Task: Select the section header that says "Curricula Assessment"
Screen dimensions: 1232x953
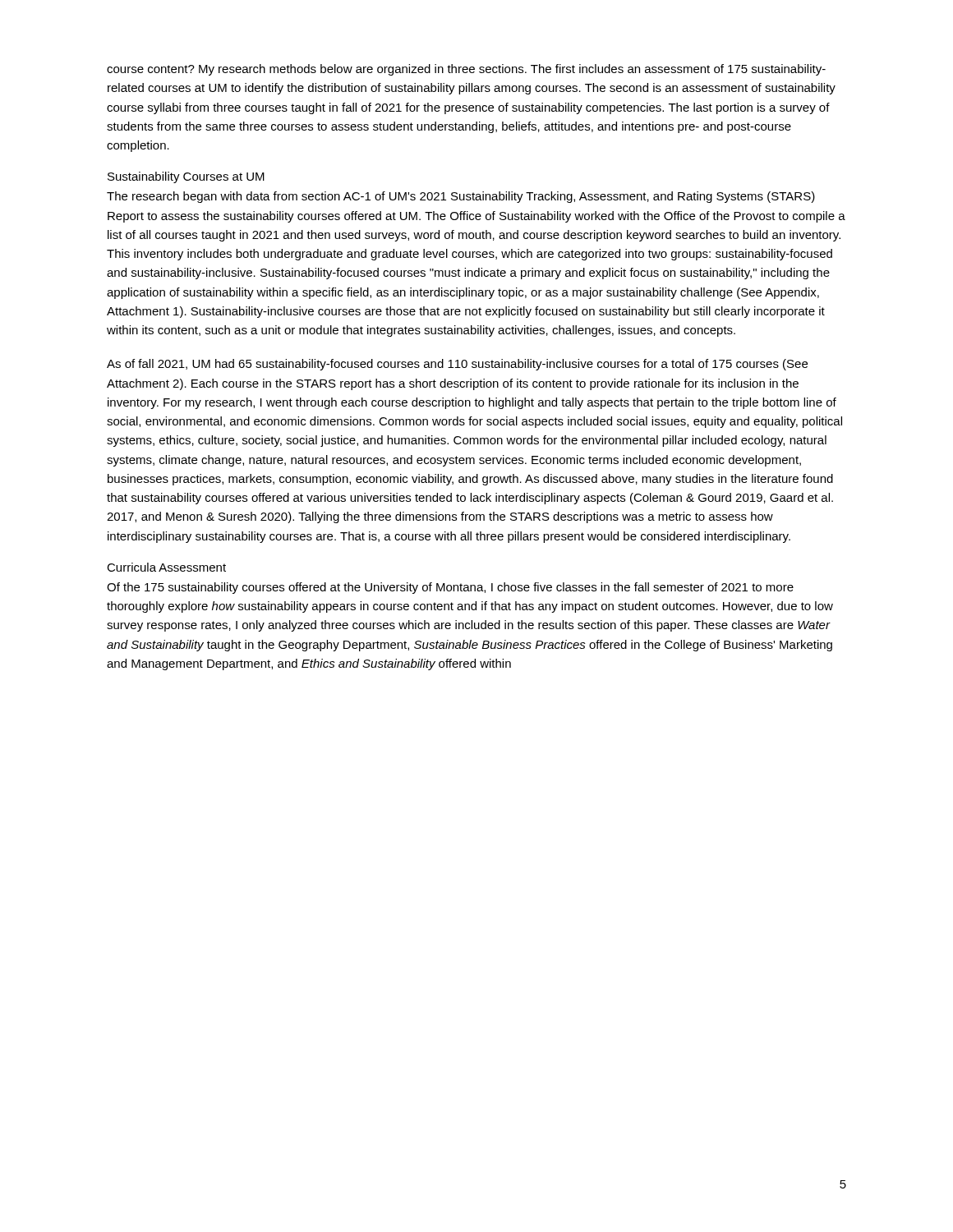Action: [166, 567]
